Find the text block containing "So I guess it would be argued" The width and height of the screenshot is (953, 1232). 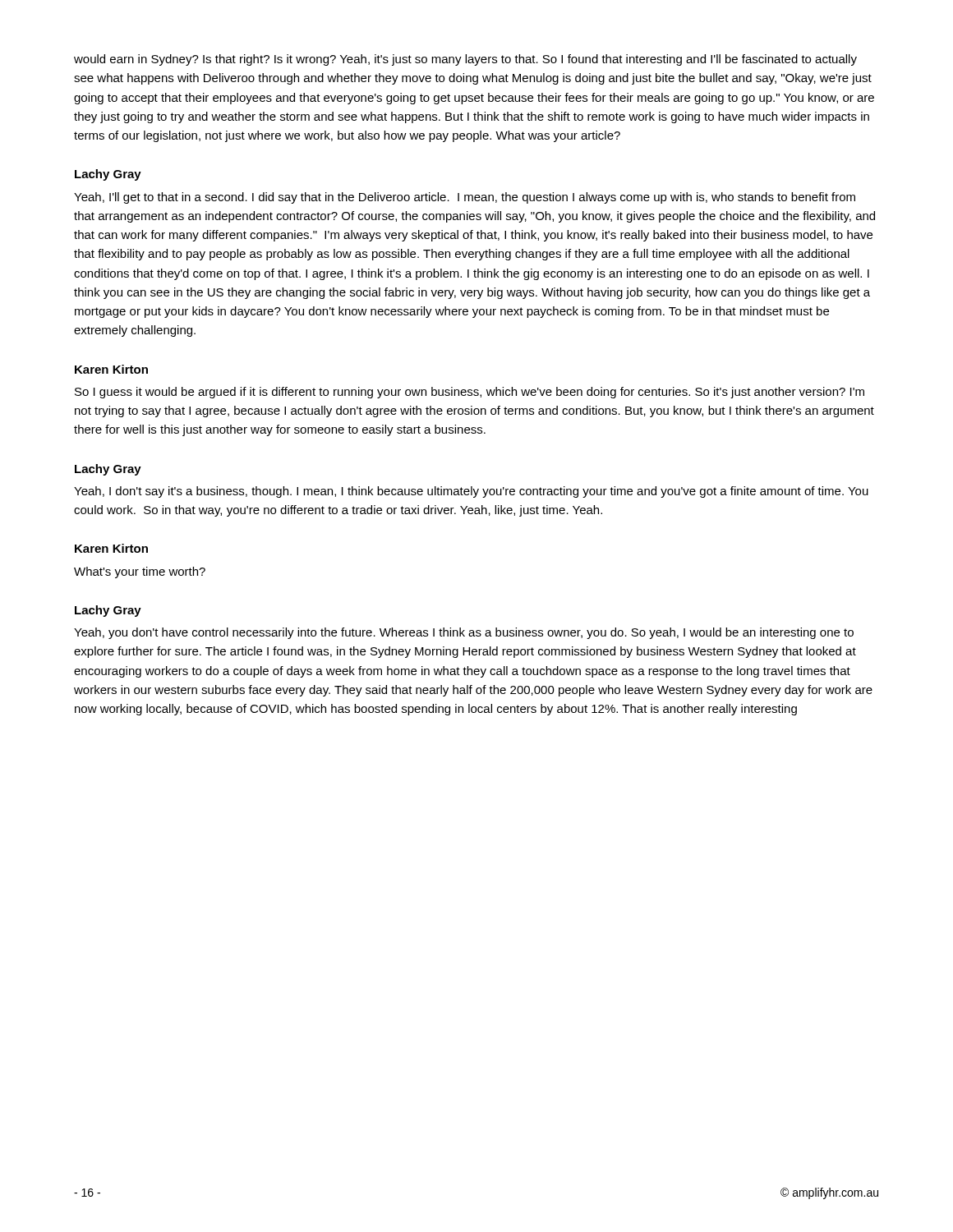click(x=474, y=410)
